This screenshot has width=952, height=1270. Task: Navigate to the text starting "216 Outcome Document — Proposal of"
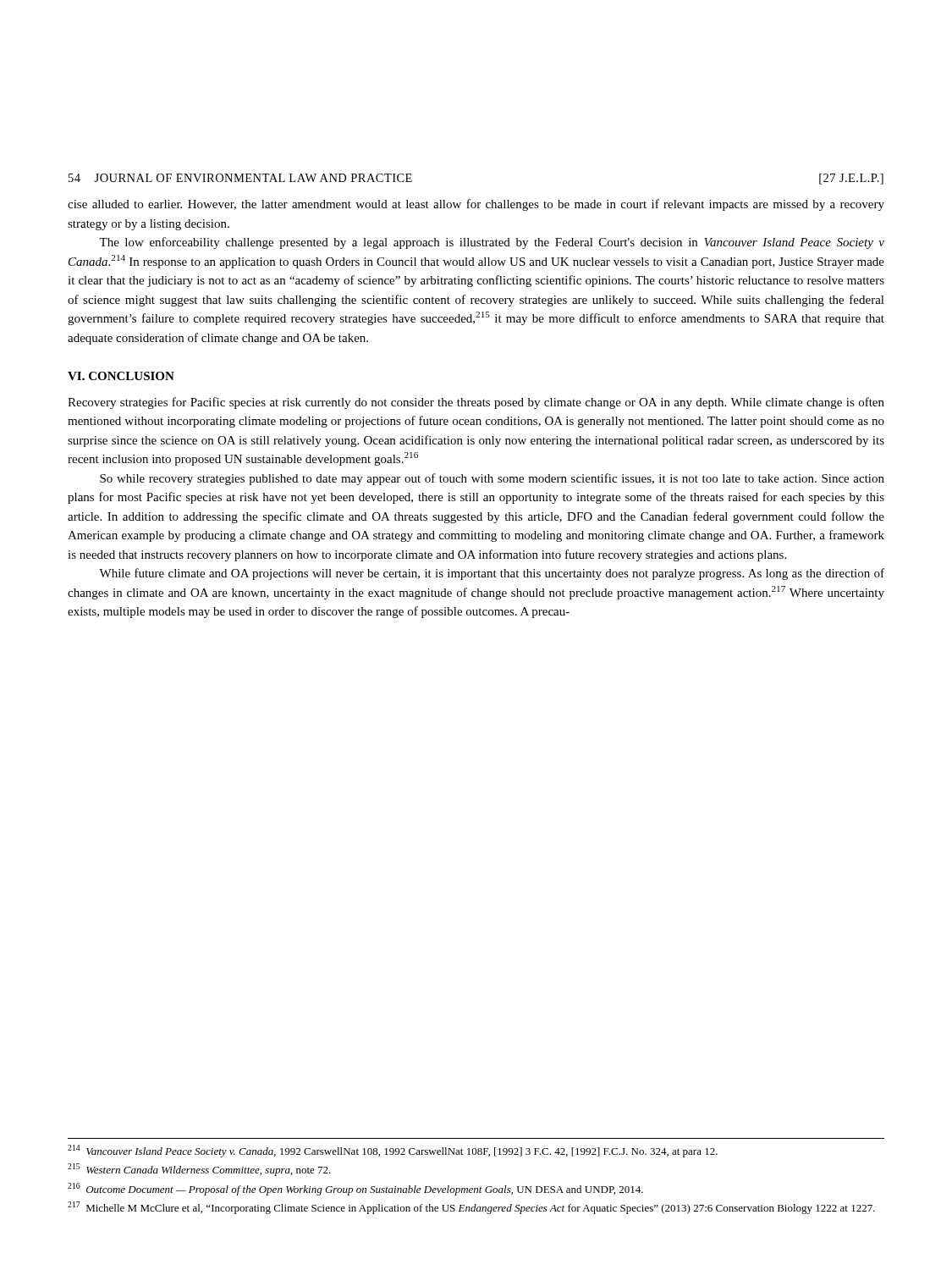(356, 1188)
